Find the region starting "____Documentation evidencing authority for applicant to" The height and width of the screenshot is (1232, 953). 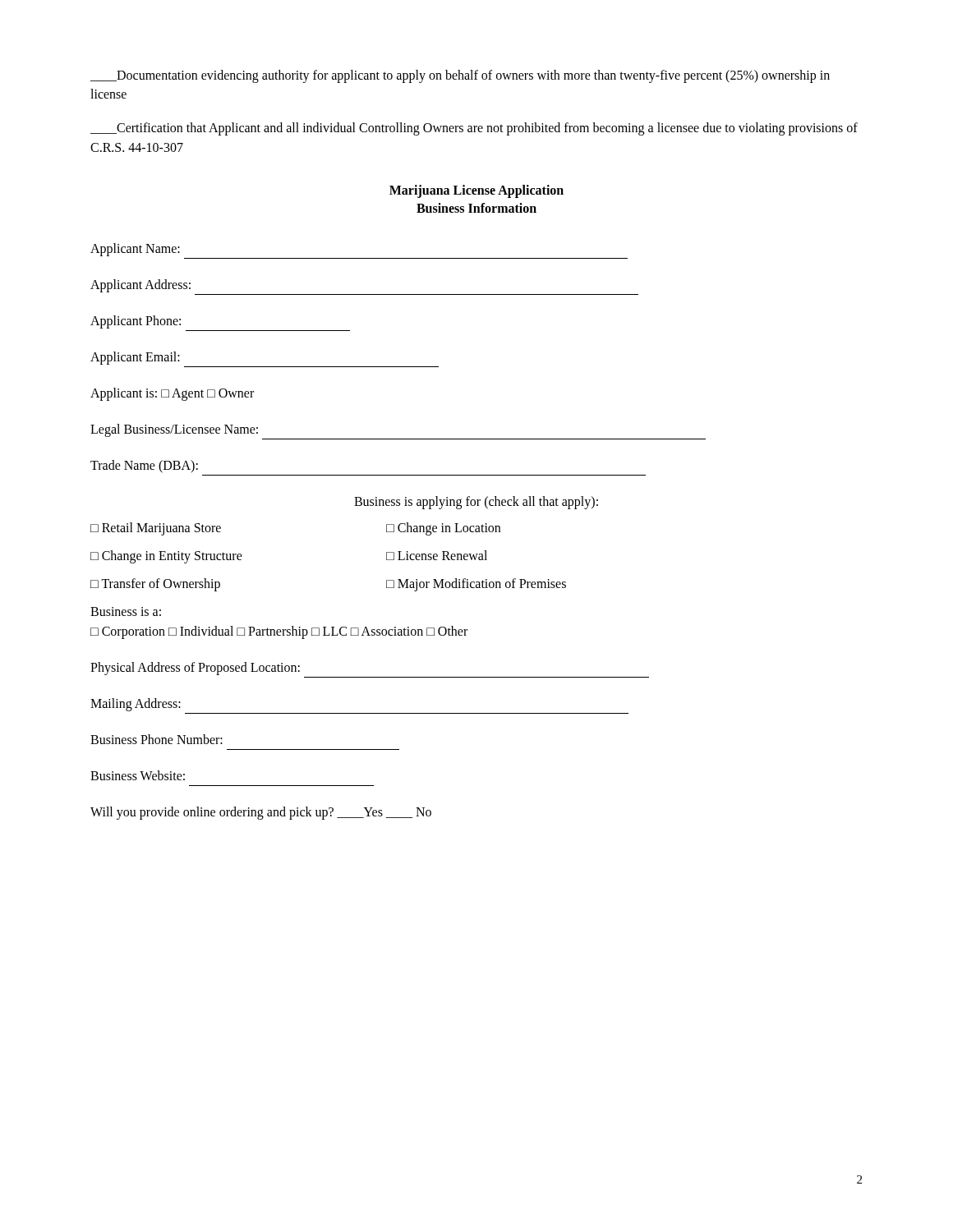point(460,85)
